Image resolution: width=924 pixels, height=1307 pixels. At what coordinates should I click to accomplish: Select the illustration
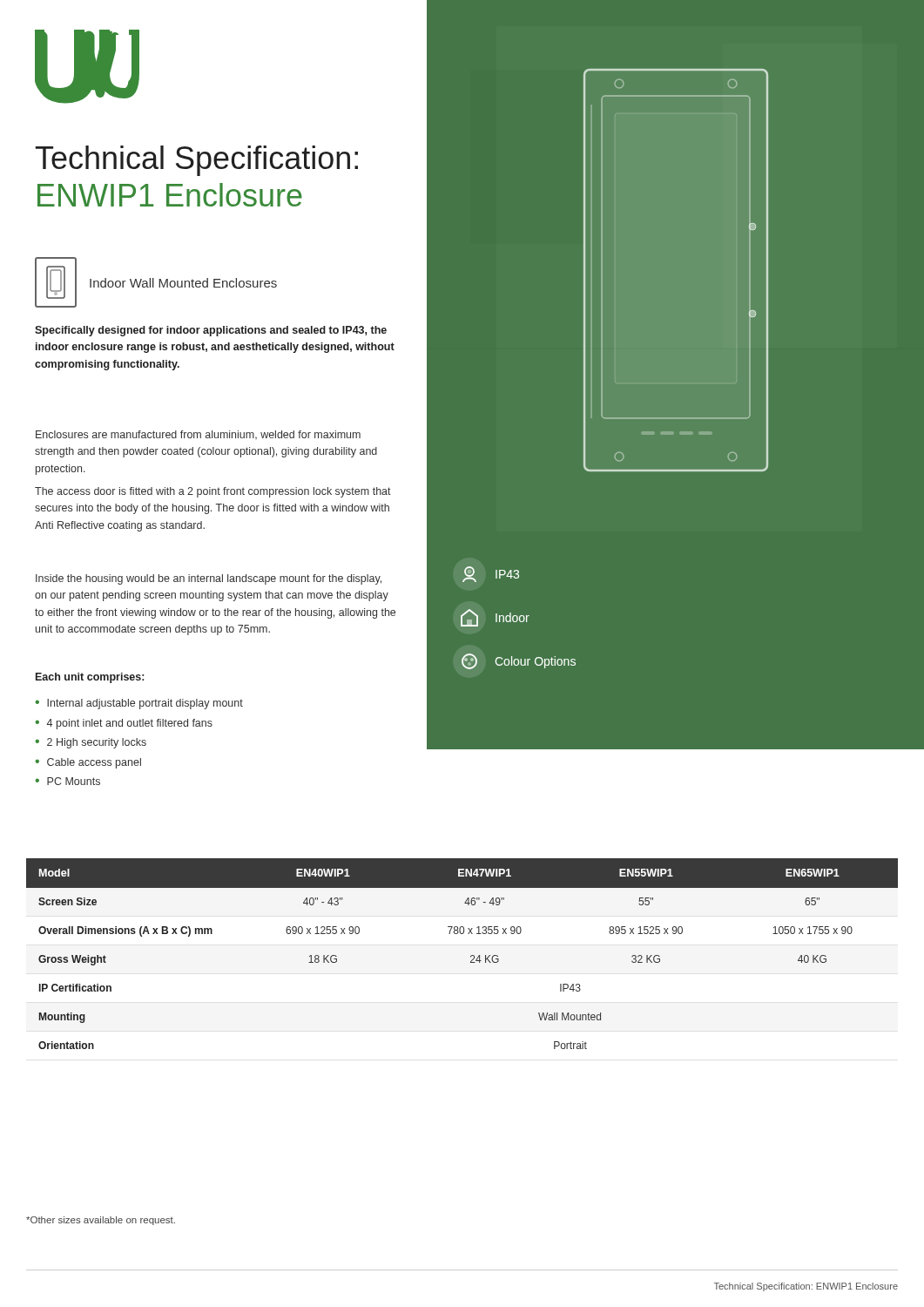675,281
